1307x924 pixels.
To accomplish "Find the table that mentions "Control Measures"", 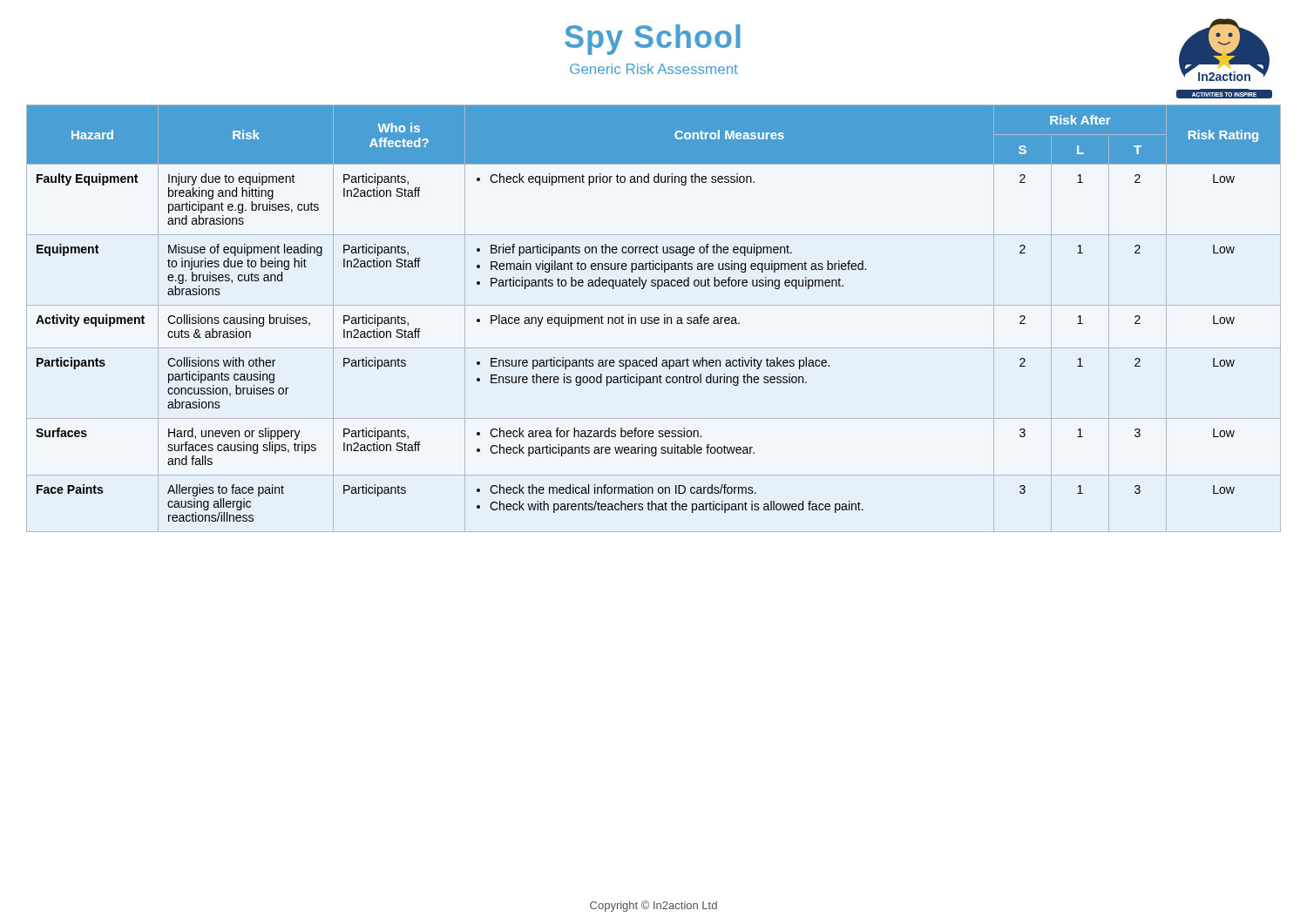I will click(x=654, y=318).
